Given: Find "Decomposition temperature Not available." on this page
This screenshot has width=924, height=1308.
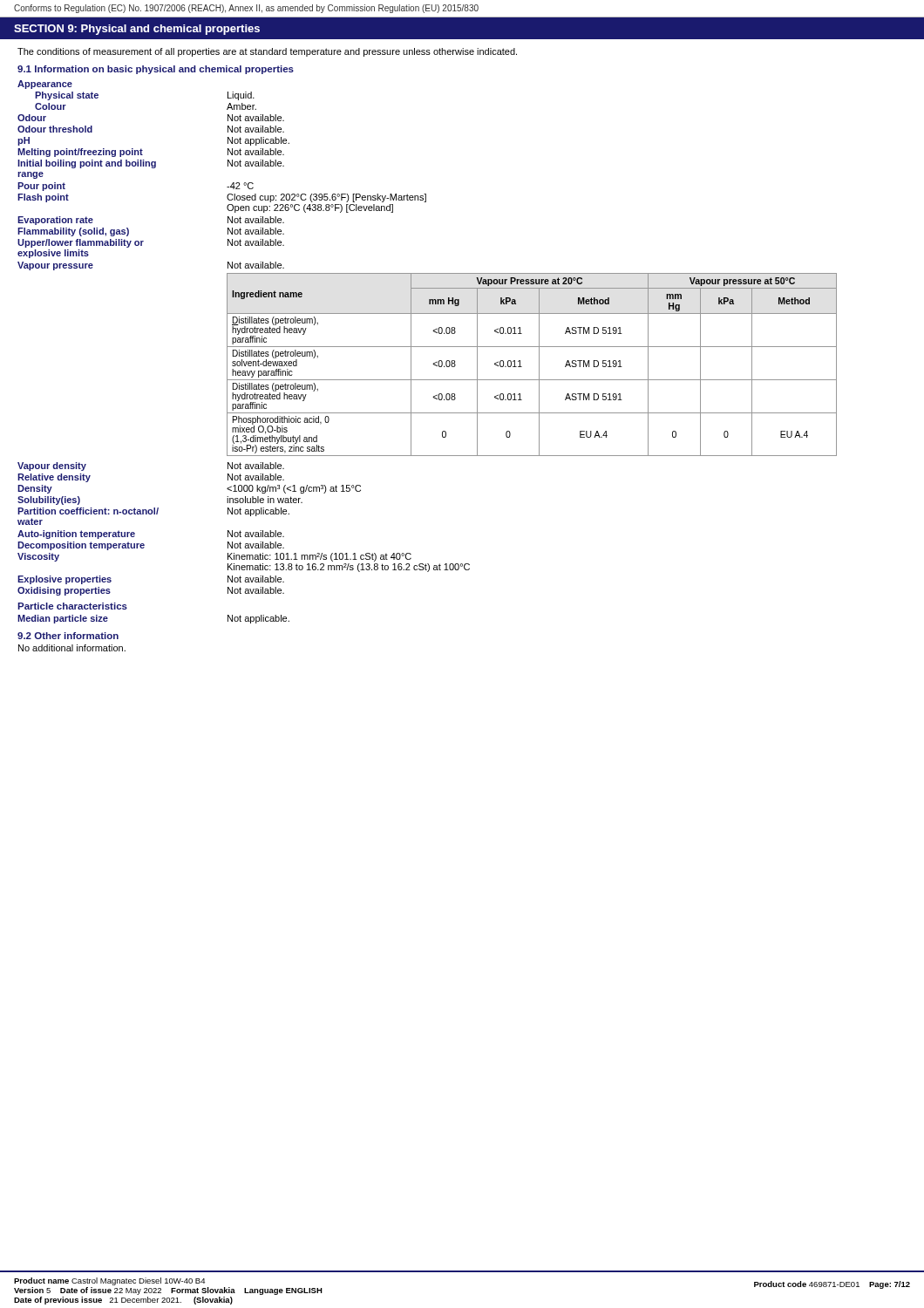Looking at the screenshot, I should [151, 545].
